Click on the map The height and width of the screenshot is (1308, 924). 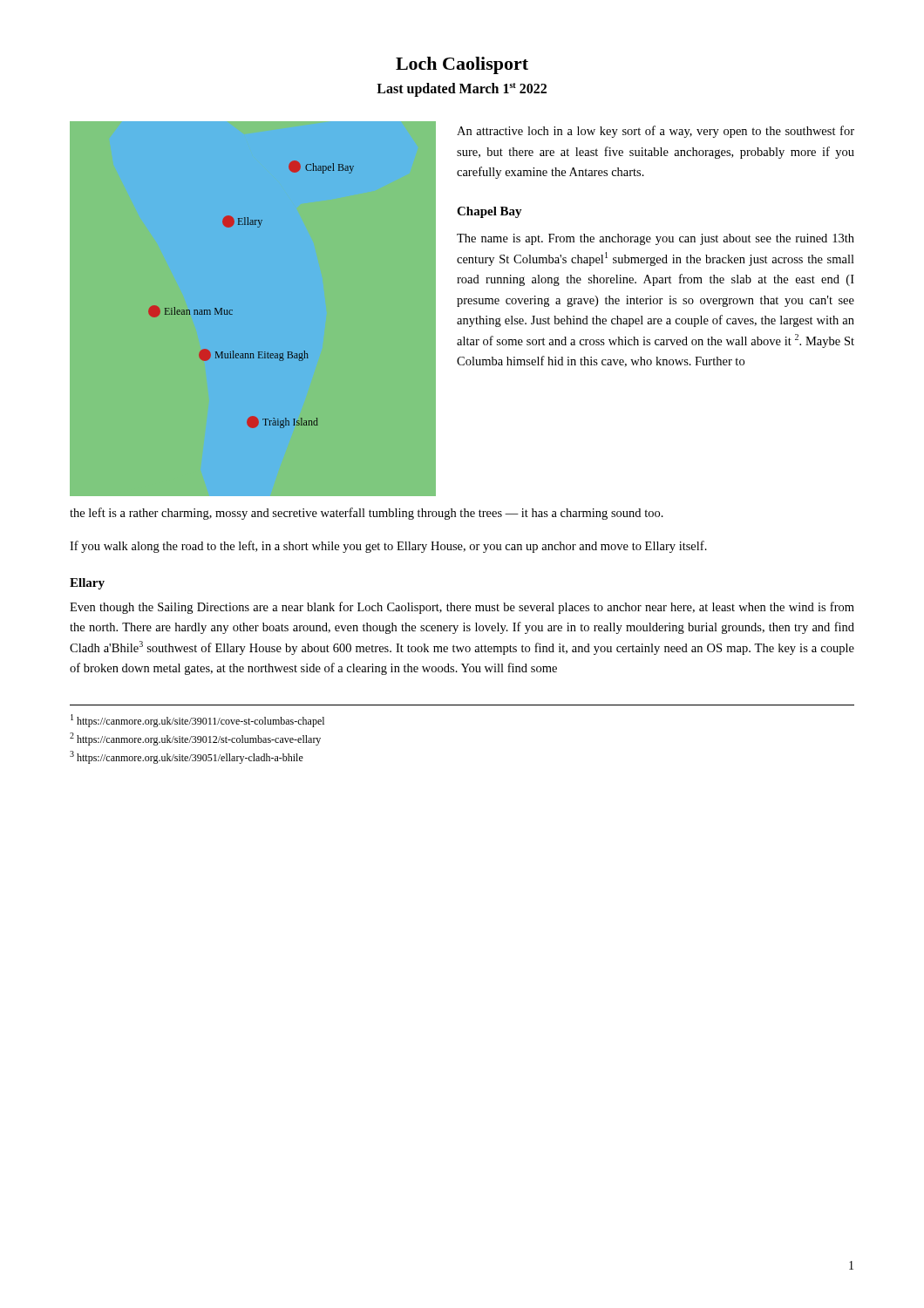coord(253,311)
